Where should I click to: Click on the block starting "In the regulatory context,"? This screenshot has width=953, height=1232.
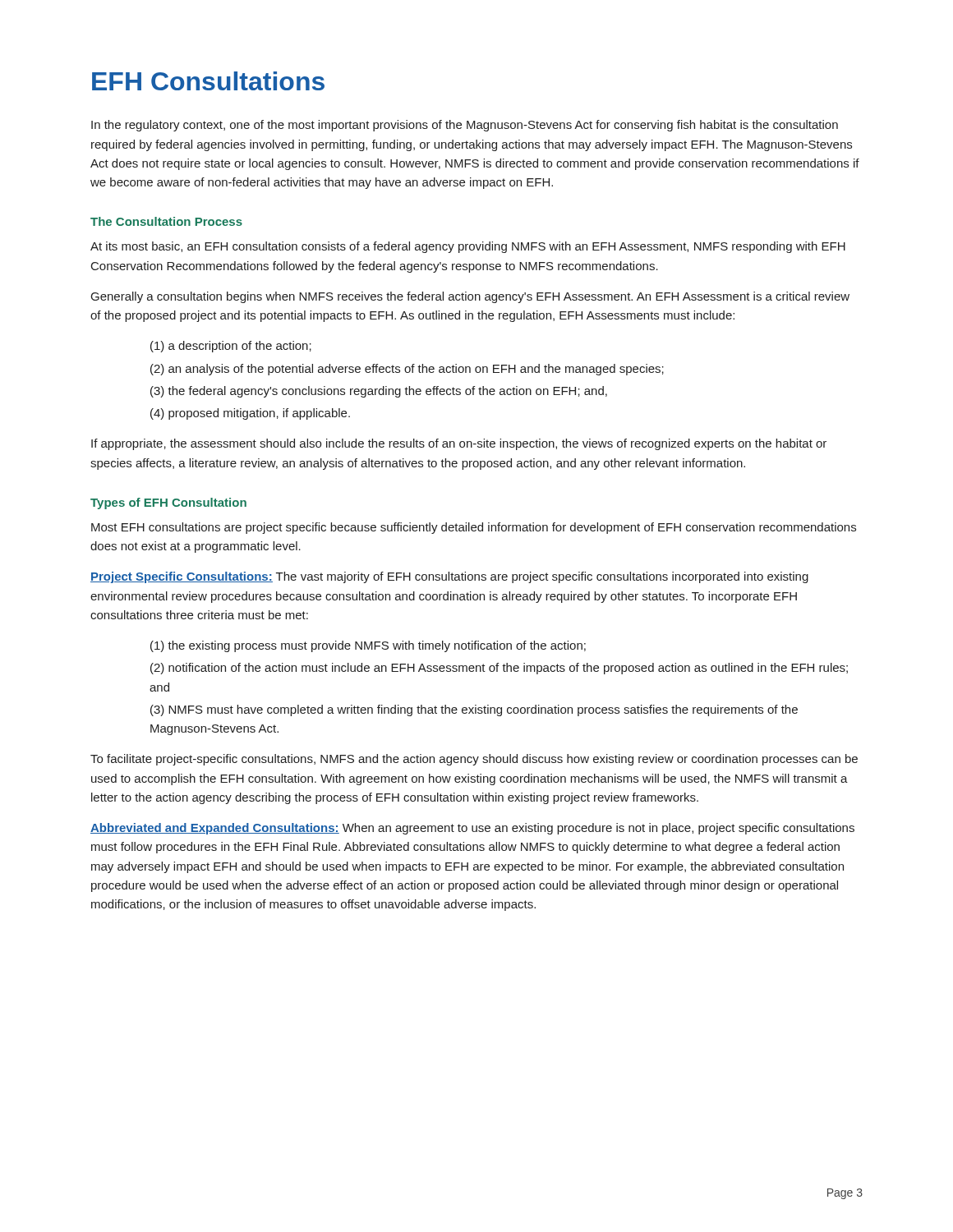475,153
